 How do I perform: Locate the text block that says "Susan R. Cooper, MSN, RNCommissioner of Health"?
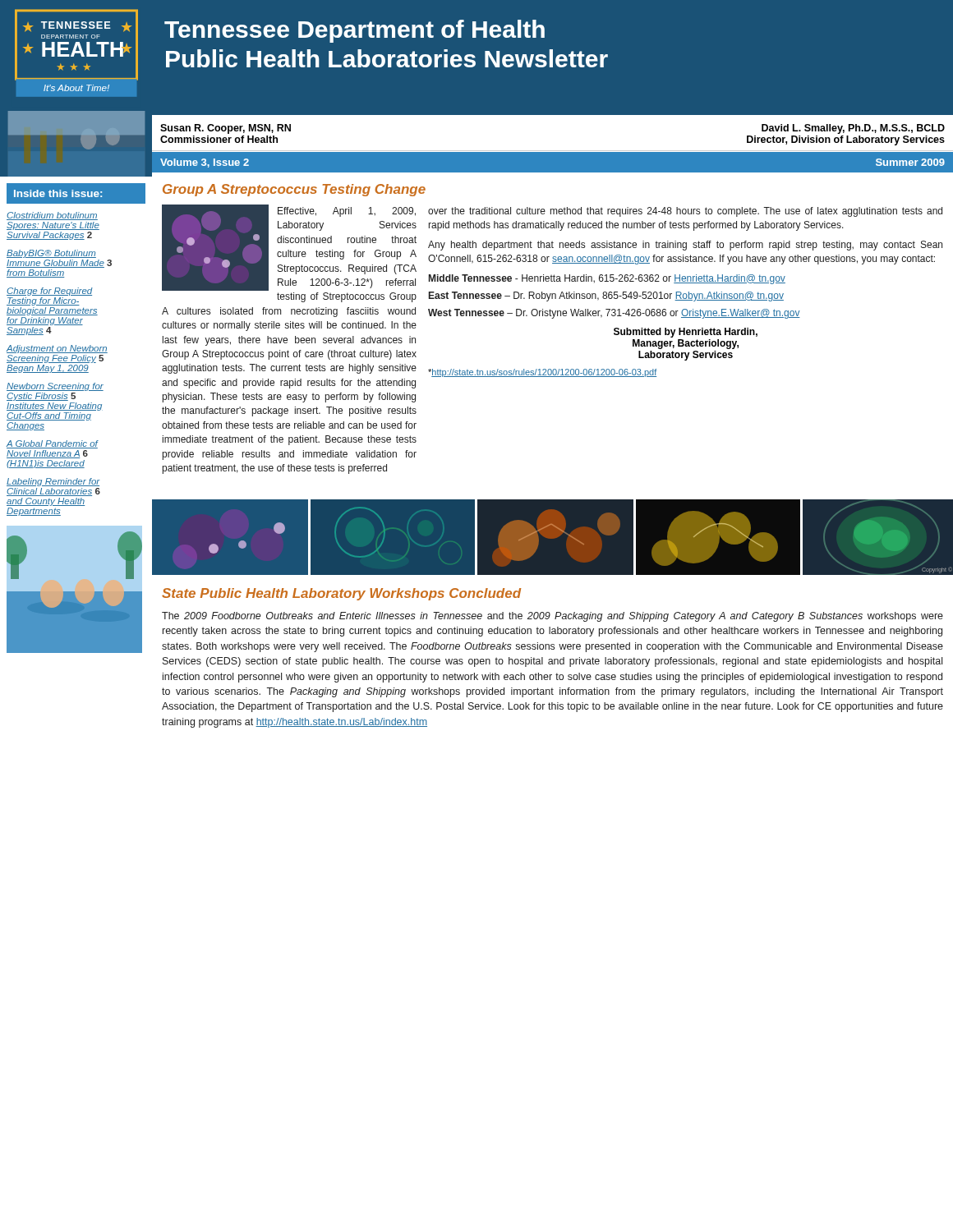point(225,129)
